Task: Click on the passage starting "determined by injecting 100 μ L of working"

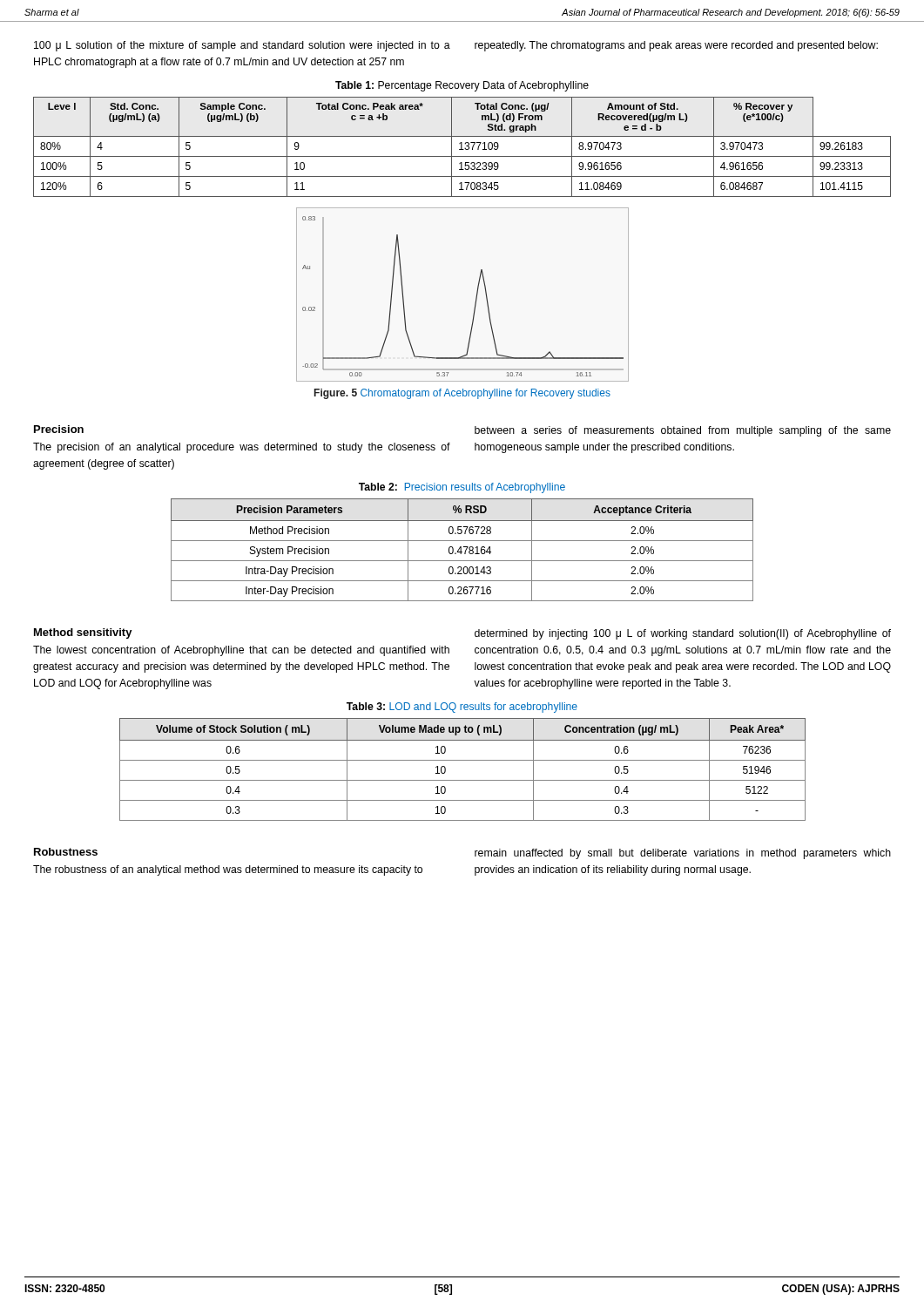Action: [683, 659]
